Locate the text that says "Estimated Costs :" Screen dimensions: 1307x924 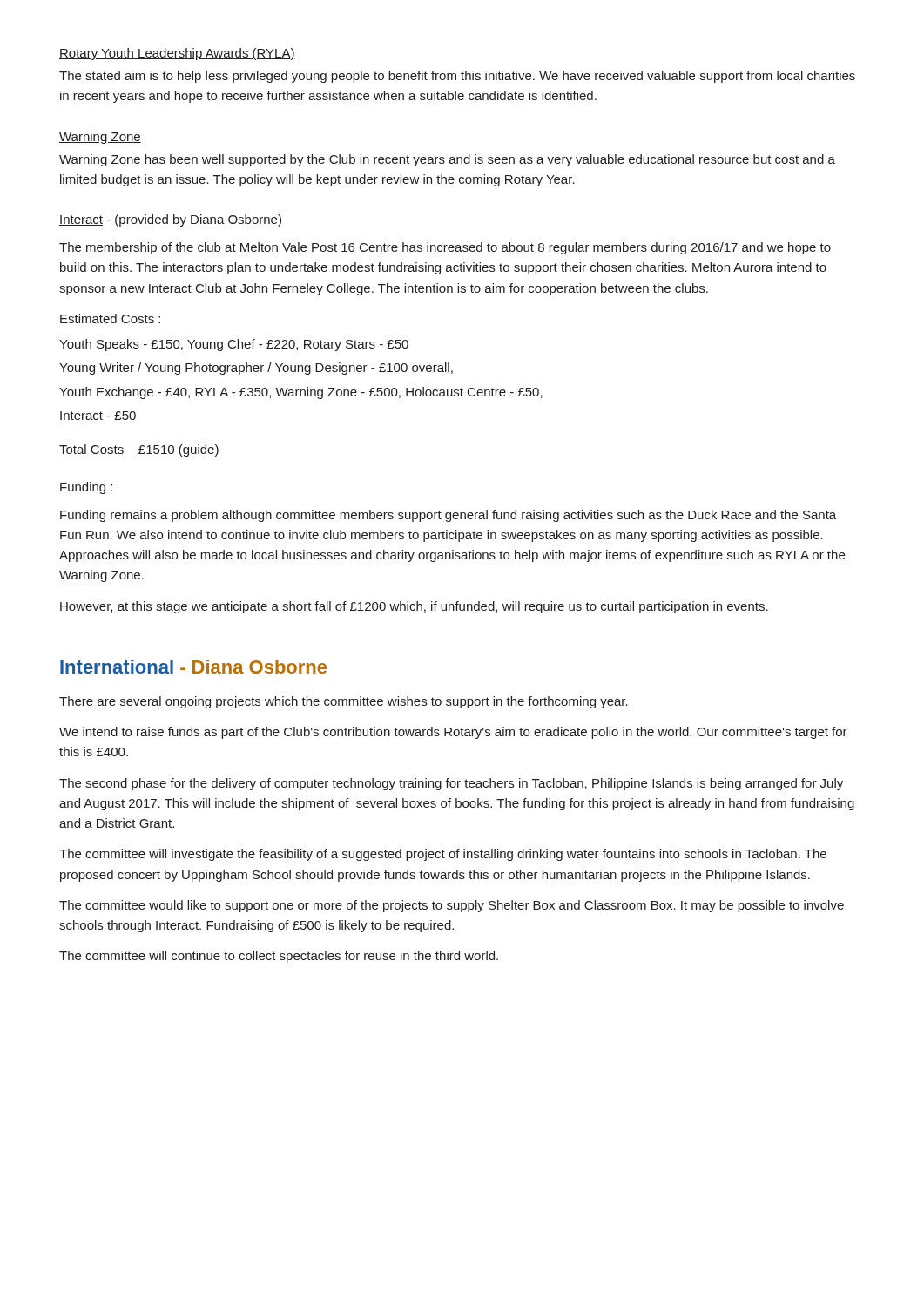[x=110, y=318]
